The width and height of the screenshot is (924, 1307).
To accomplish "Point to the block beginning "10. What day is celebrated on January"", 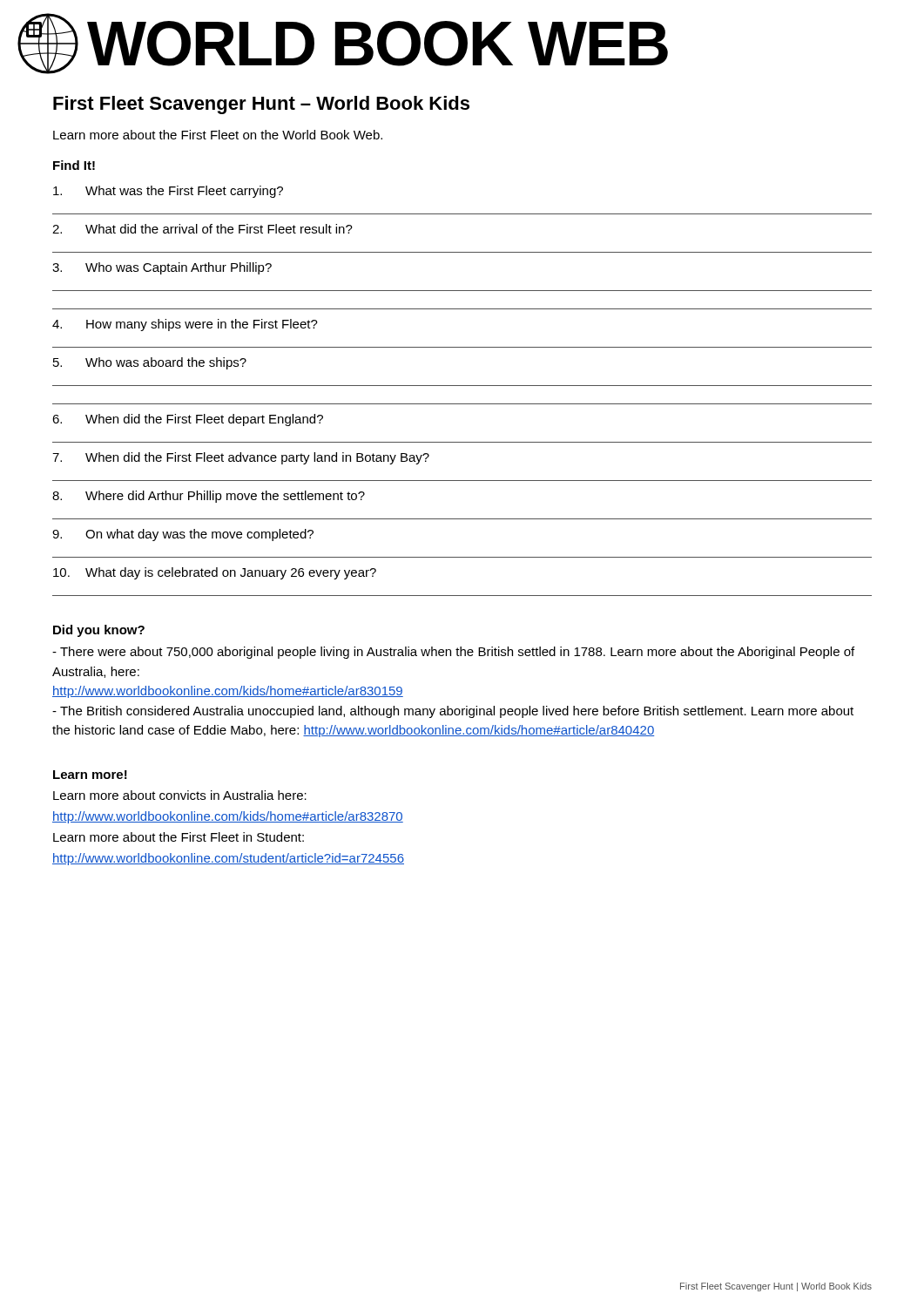I will [x=215, y=573].
